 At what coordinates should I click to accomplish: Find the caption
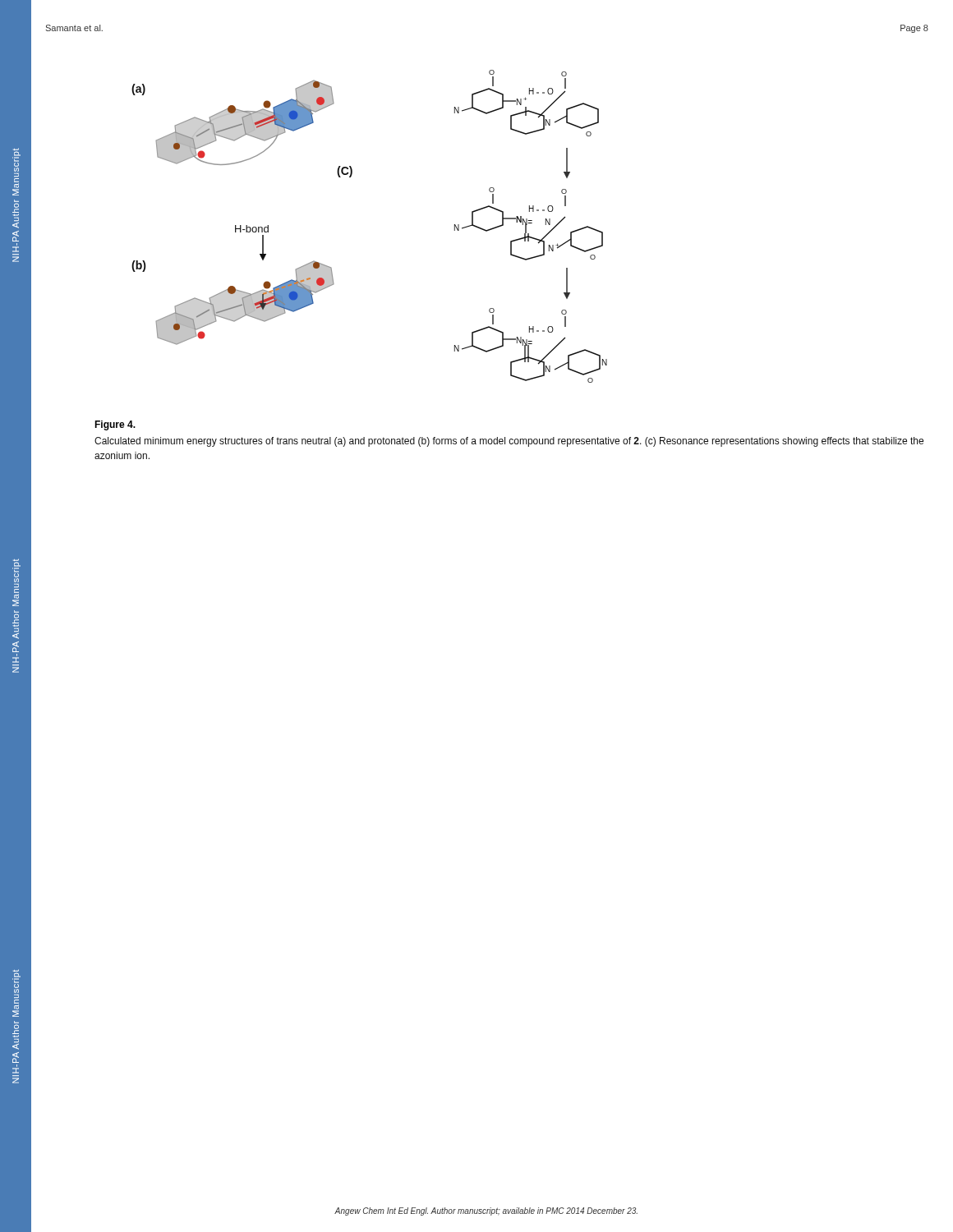[511, 441]
